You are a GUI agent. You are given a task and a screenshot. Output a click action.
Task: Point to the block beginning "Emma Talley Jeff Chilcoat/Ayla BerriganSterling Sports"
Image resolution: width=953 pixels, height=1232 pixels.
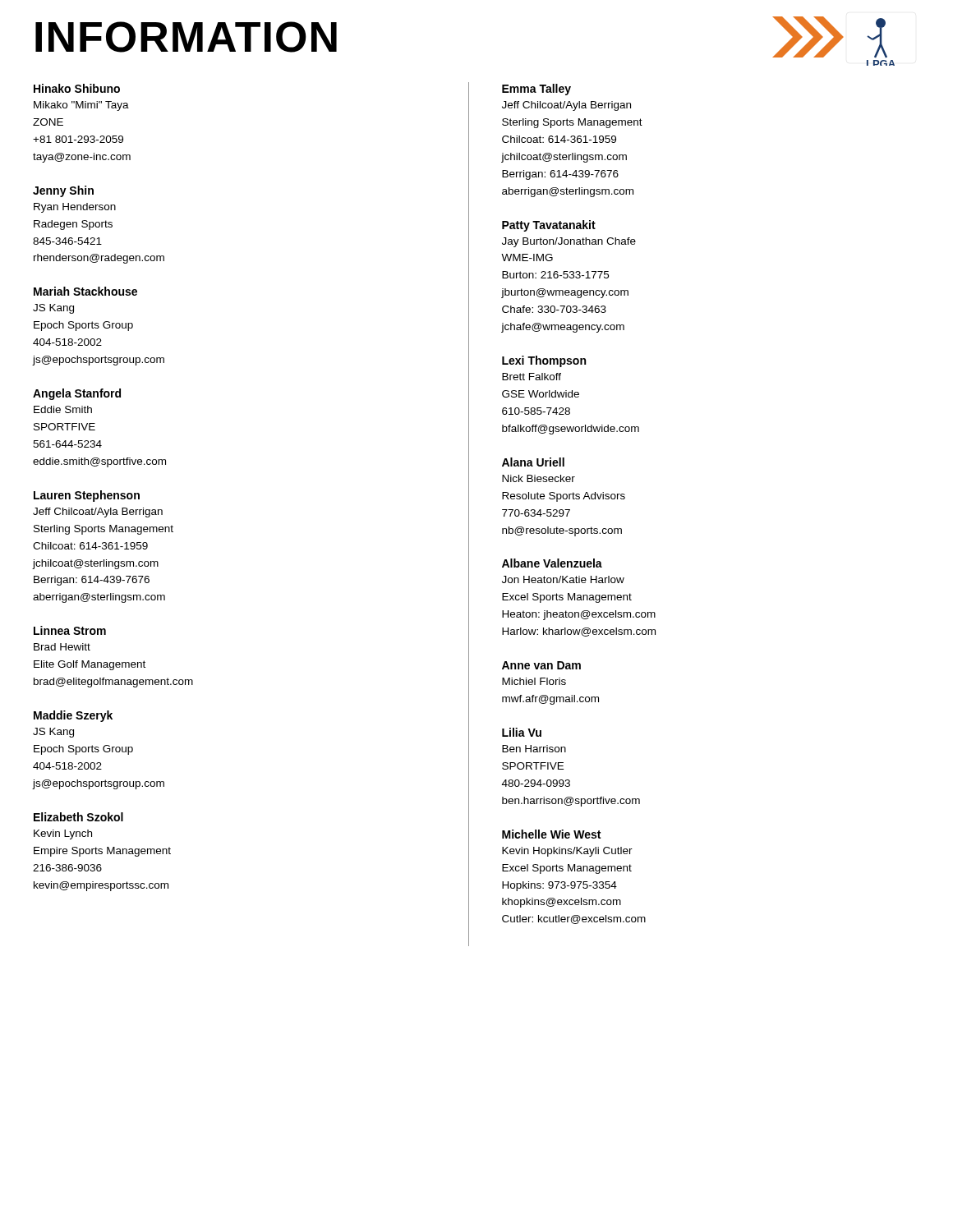536,90
